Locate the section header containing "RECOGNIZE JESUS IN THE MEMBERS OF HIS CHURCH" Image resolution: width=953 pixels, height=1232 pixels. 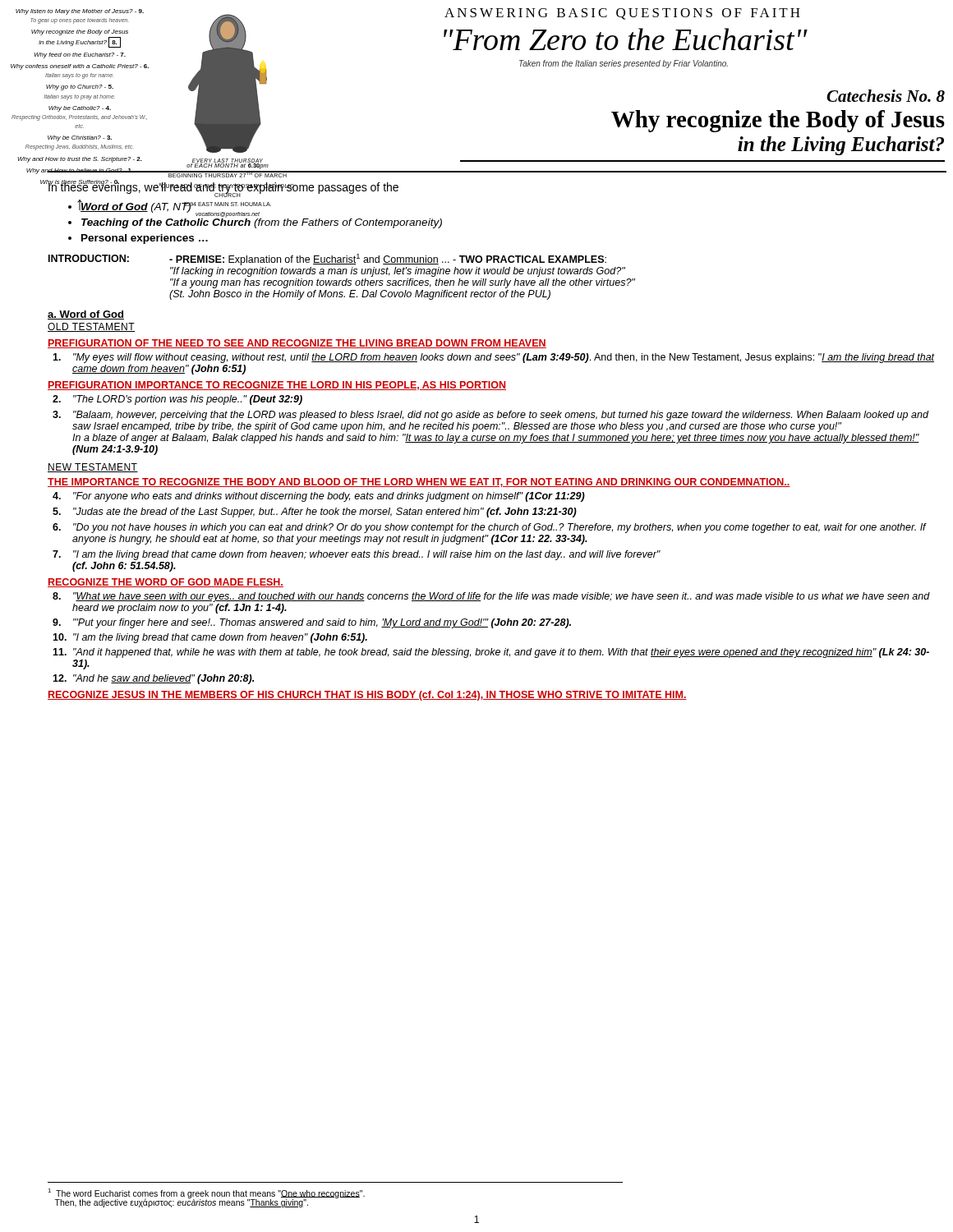click(x=367, y=695)
